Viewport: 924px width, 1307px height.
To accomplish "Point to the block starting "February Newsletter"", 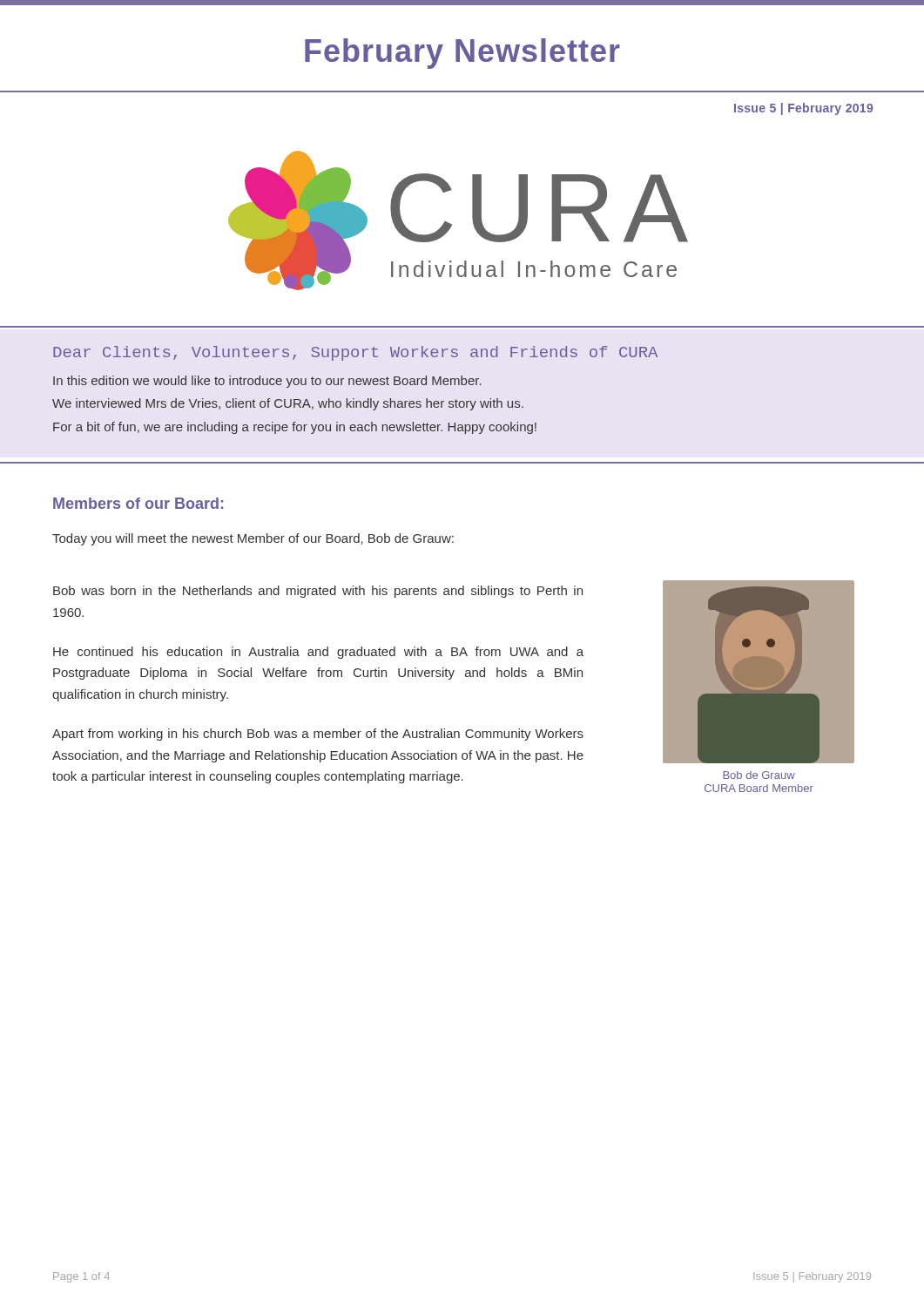I will [x=462, y=50].
